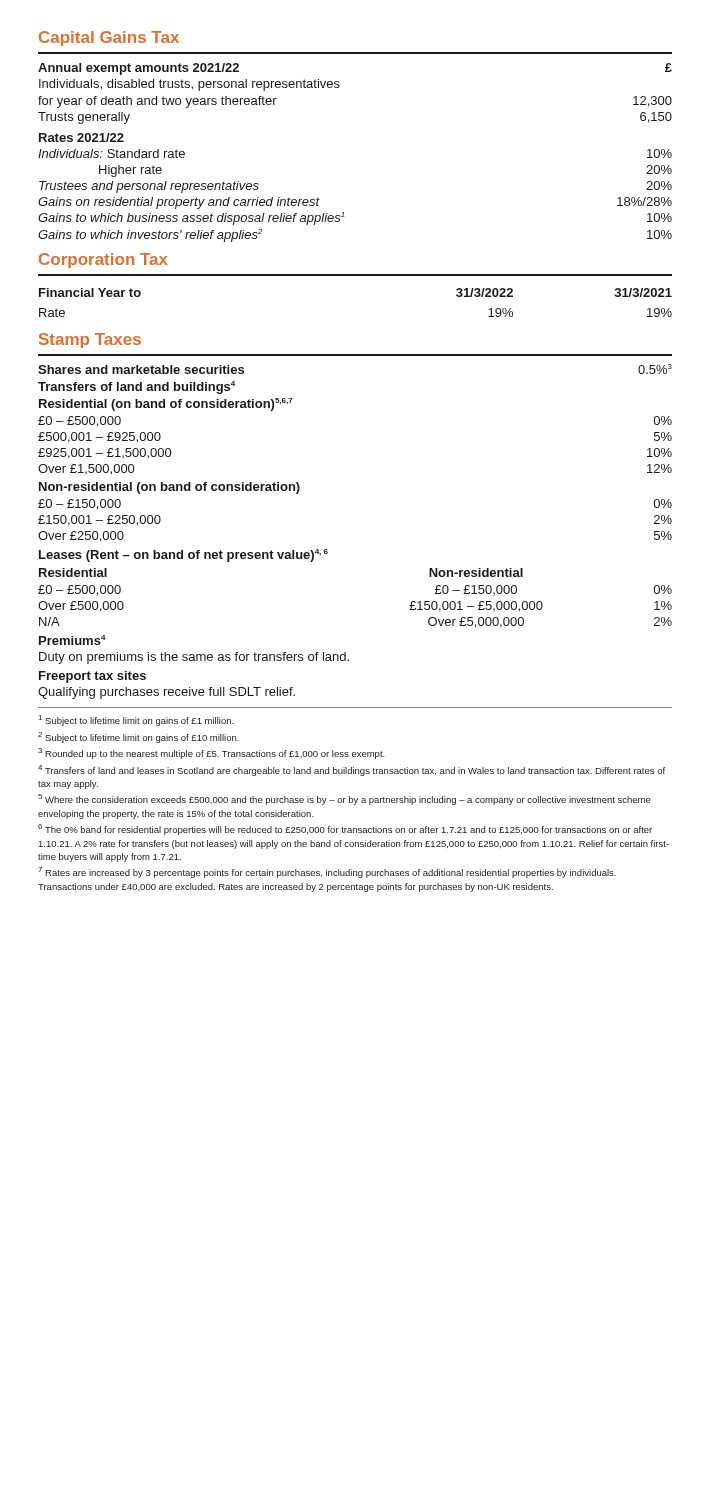
Task: Point to the text starting "2 Subject to"
Action: [139, 736]
